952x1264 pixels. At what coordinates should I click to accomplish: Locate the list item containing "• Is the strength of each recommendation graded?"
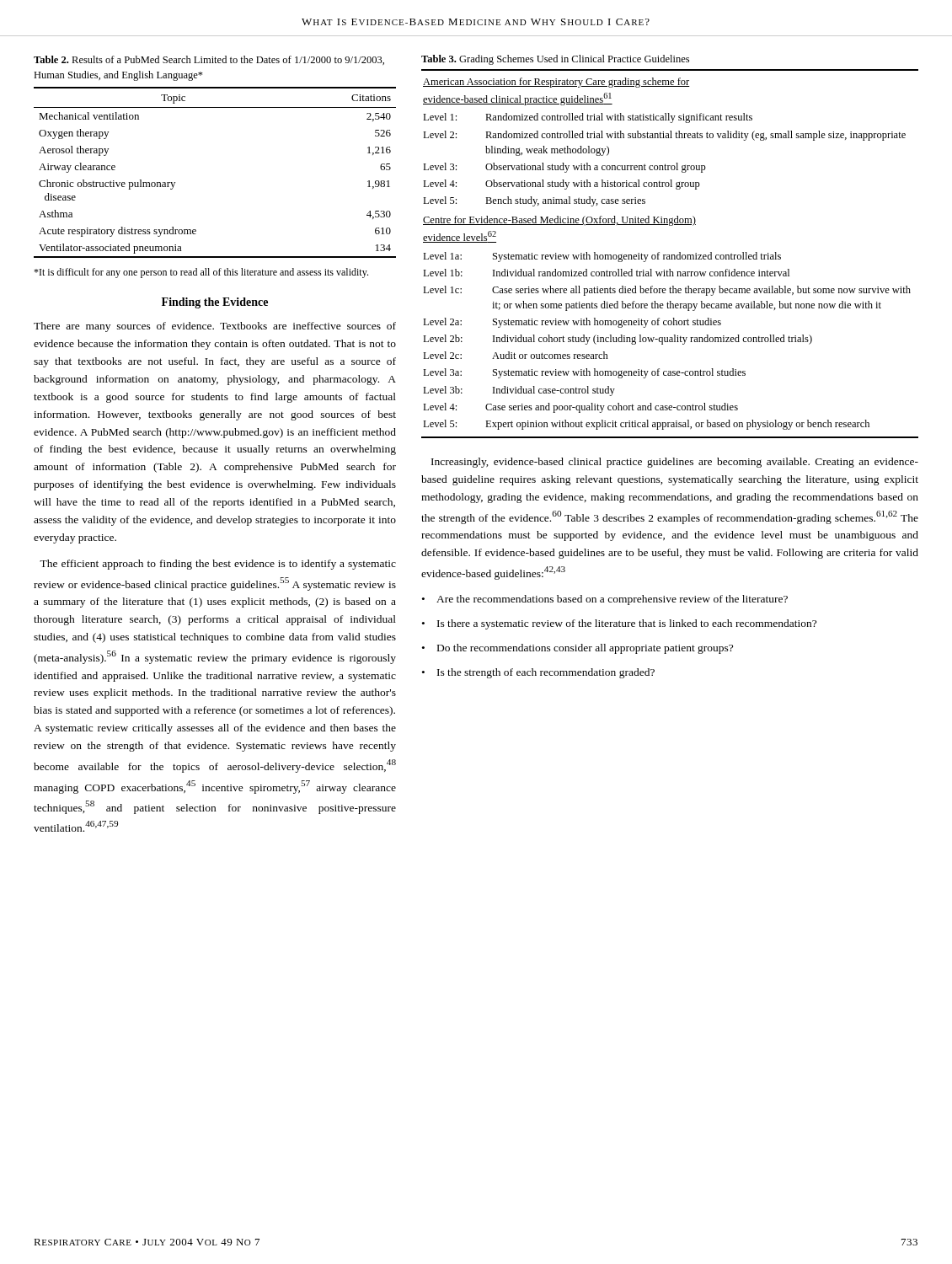(538, 673)
